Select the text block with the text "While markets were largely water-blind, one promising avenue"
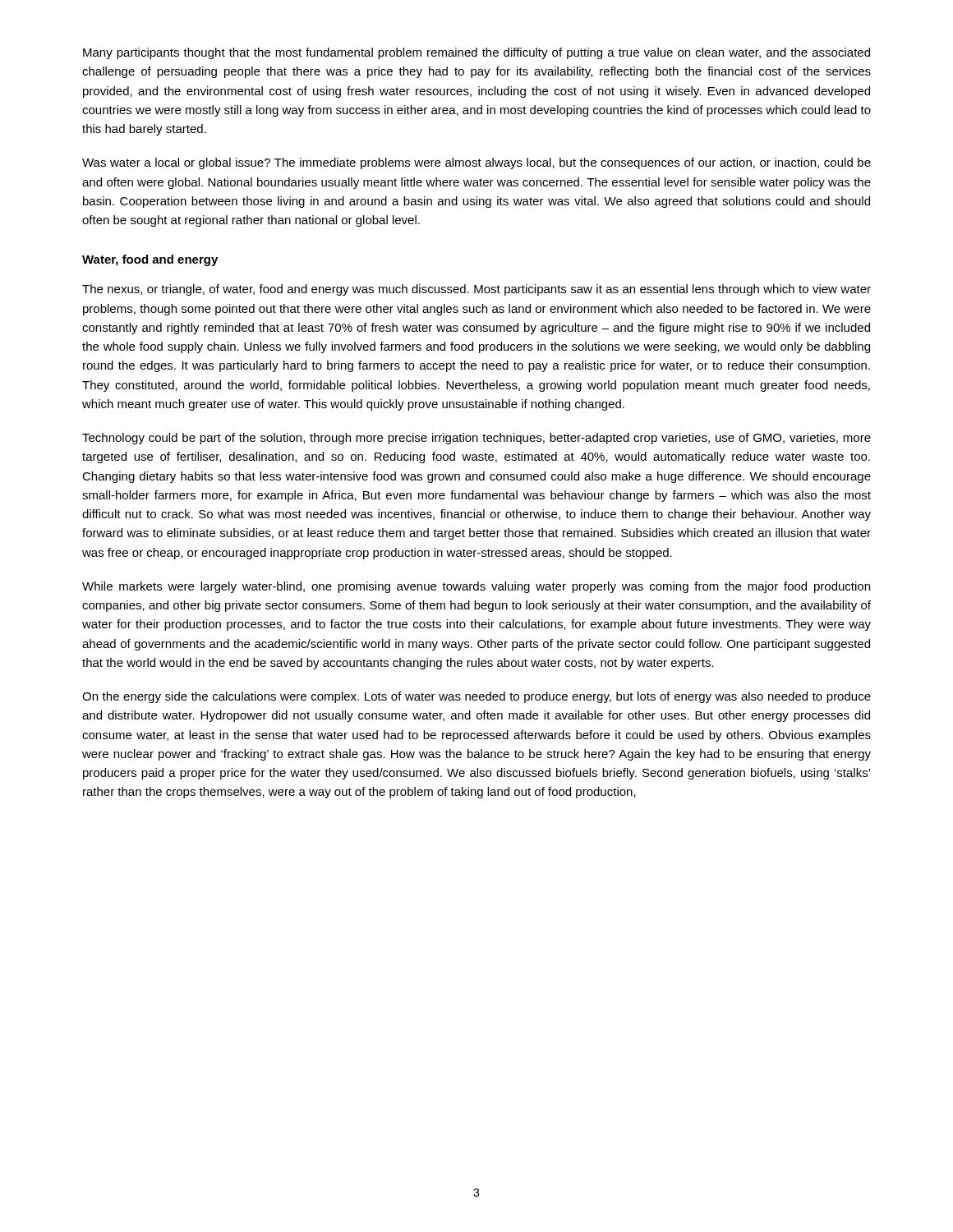953x1232 pixels. tap(476, 624)
